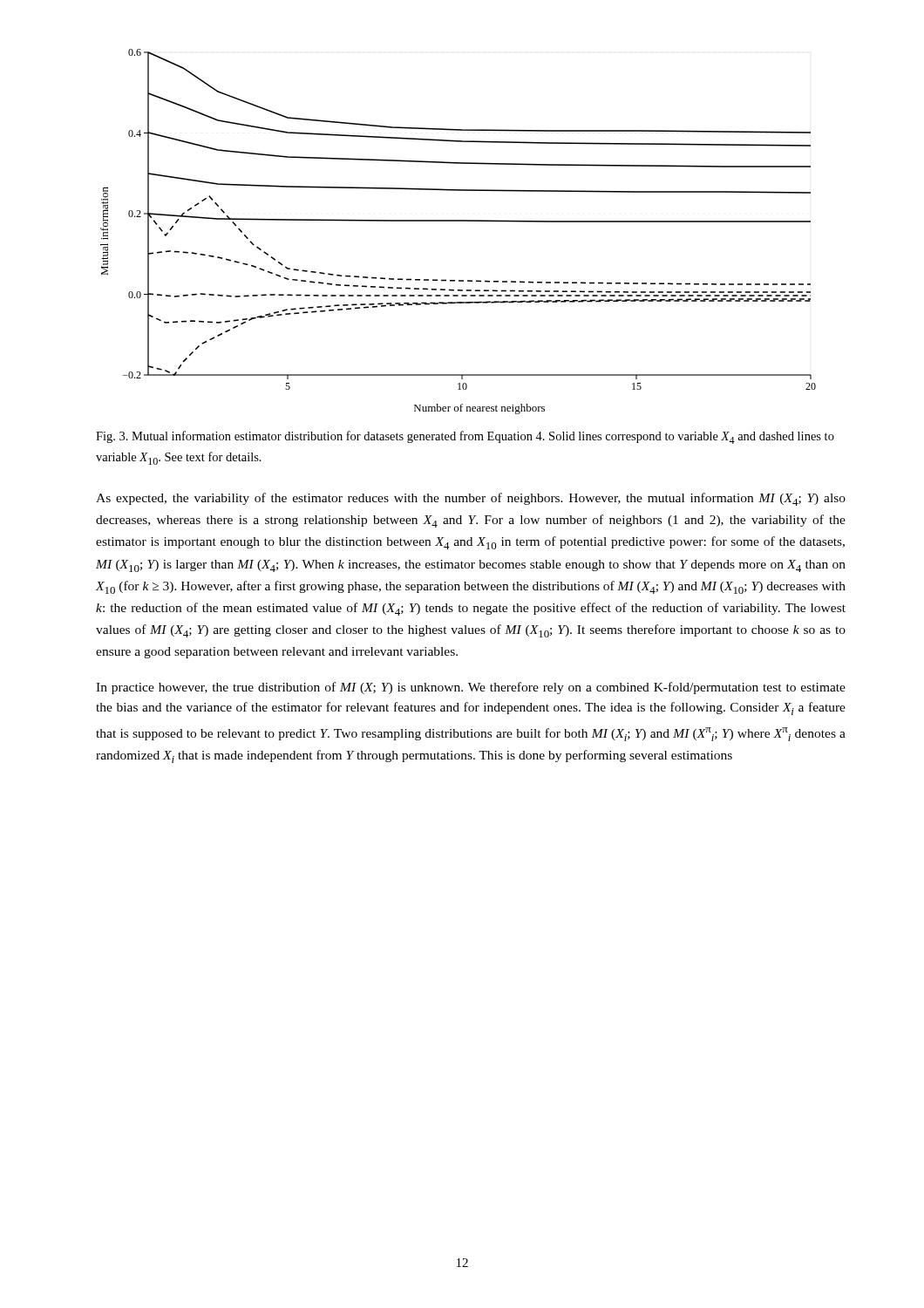The width and height of the screenshot is (924, 1308).
Task: Find the text block that says "In practice however, the true distribution"
Action: click(471, 723)
